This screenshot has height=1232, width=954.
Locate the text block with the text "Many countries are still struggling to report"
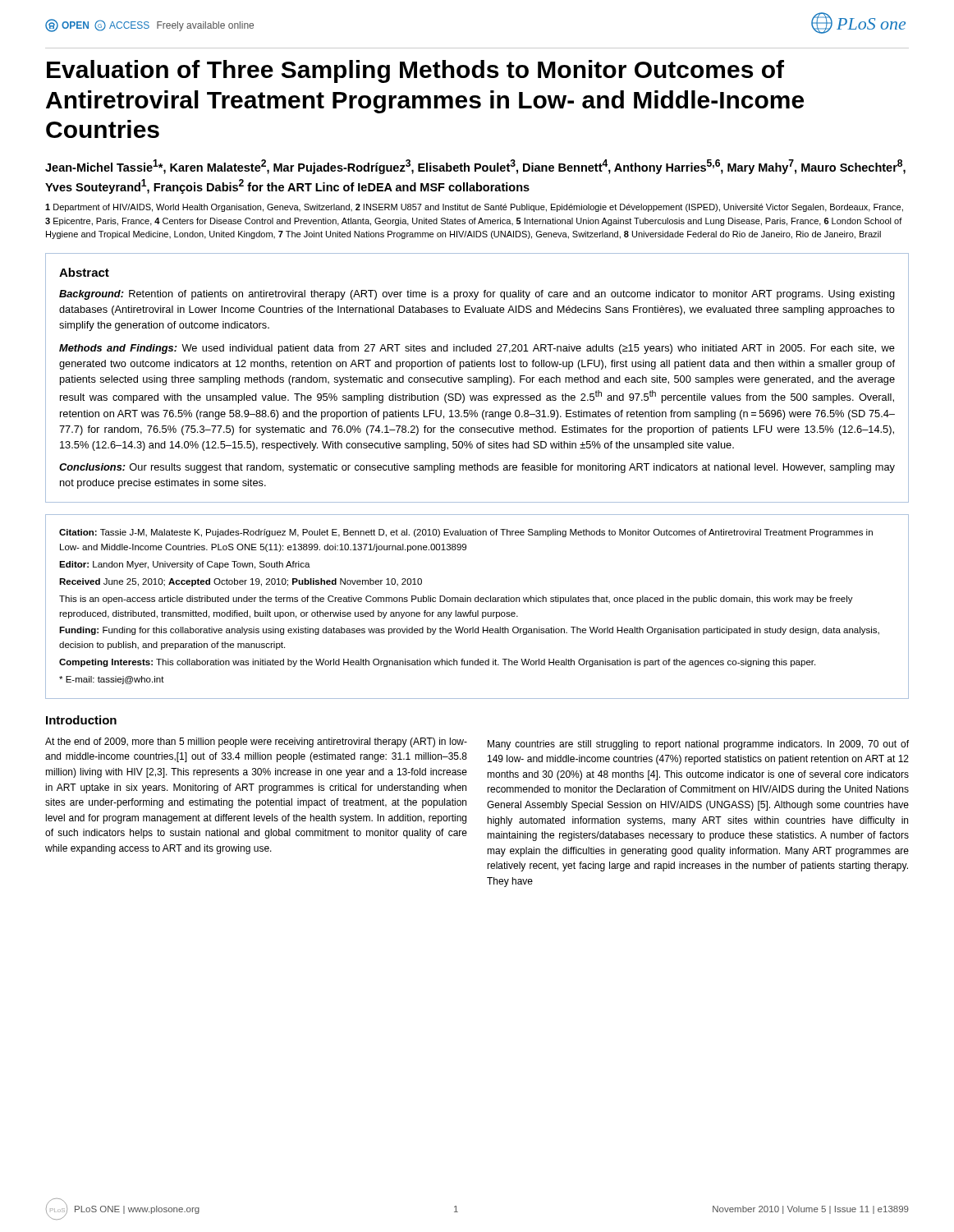[698, 813]
